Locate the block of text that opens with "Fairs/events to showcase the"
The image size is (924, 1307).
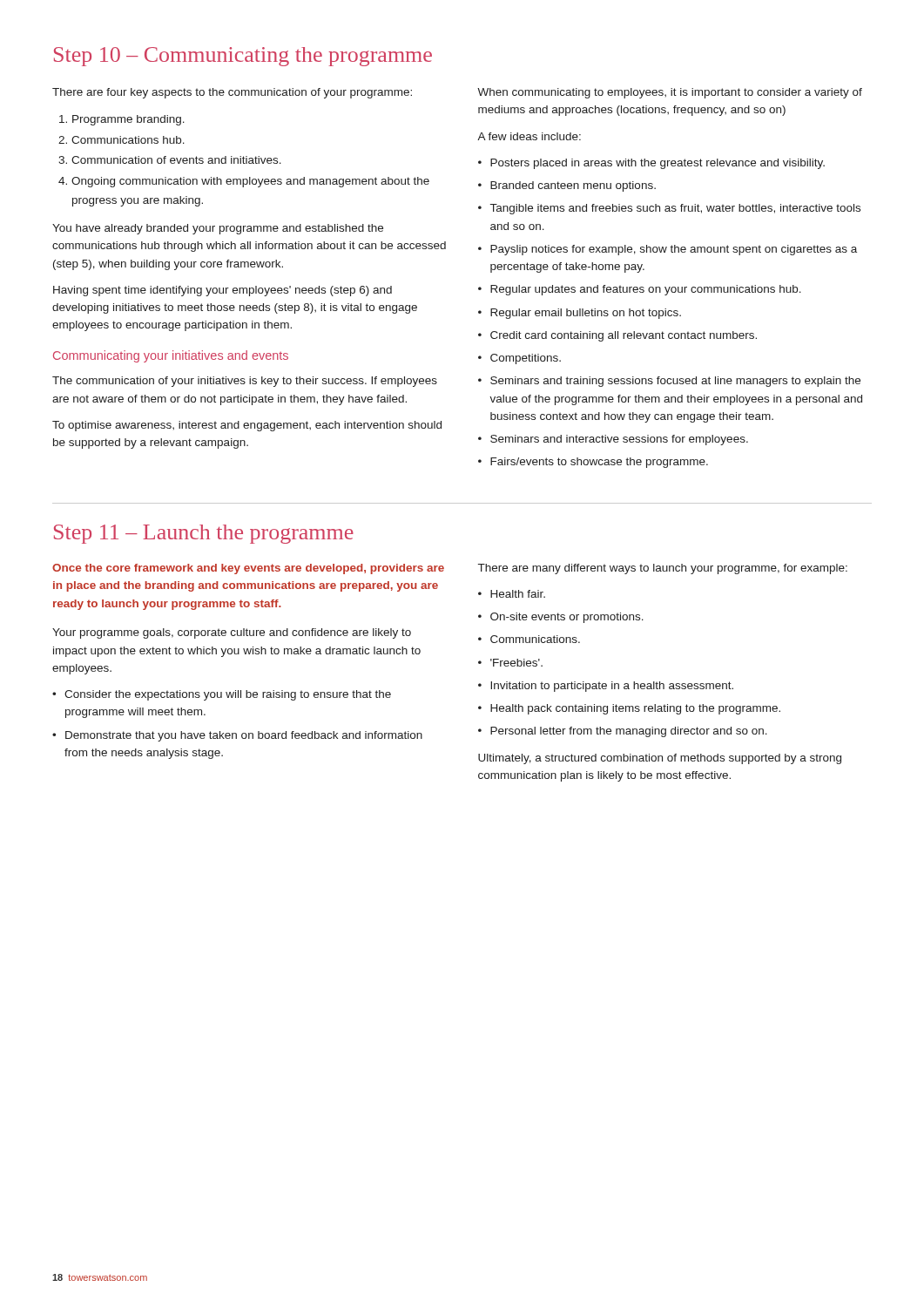point(675,462)
